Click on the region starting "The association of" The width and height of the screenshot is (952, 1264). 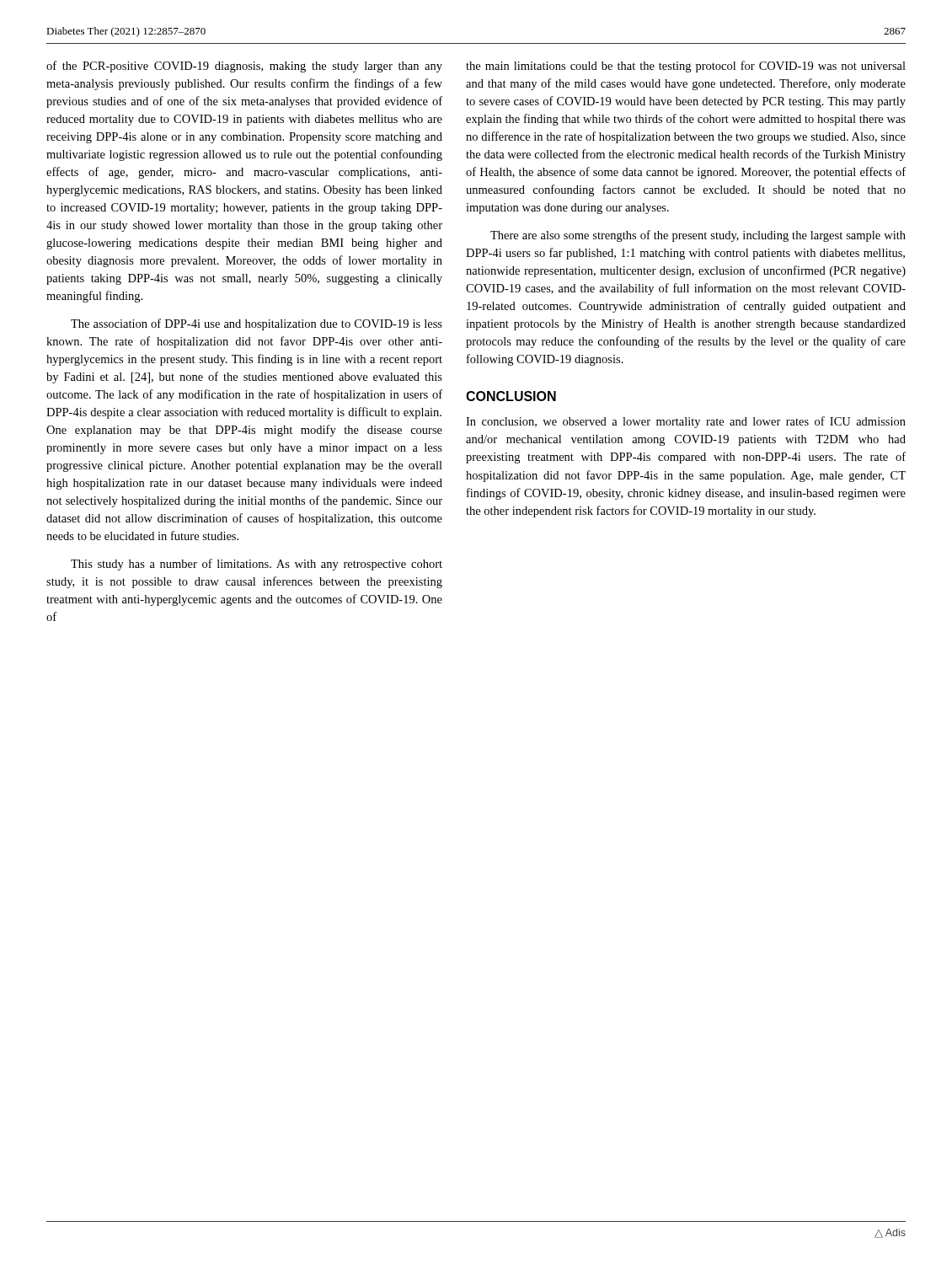click(x=244, y=430)
